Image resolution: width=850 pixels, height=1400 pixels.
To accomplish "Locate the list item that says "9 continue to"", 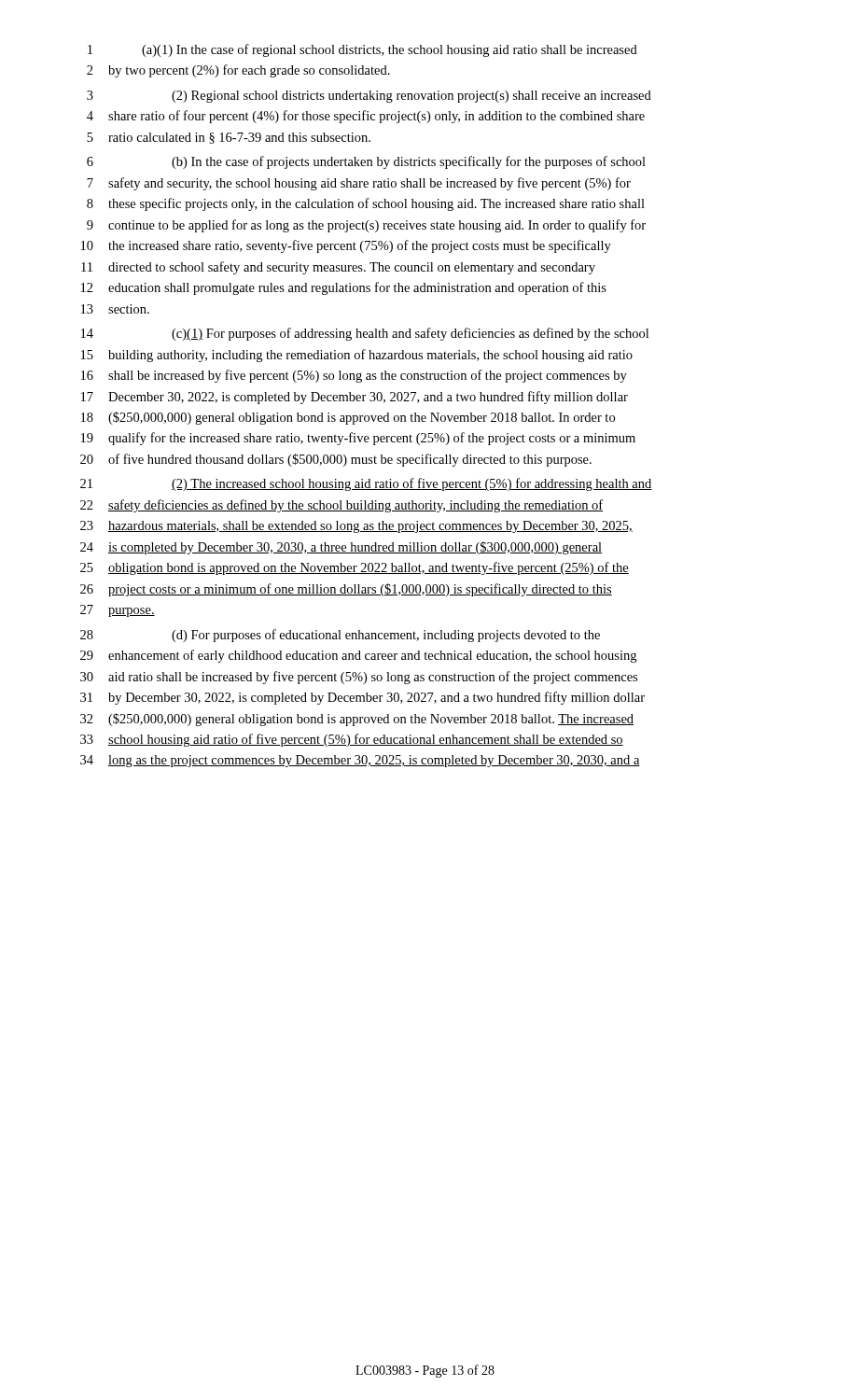I will (425, 225).
